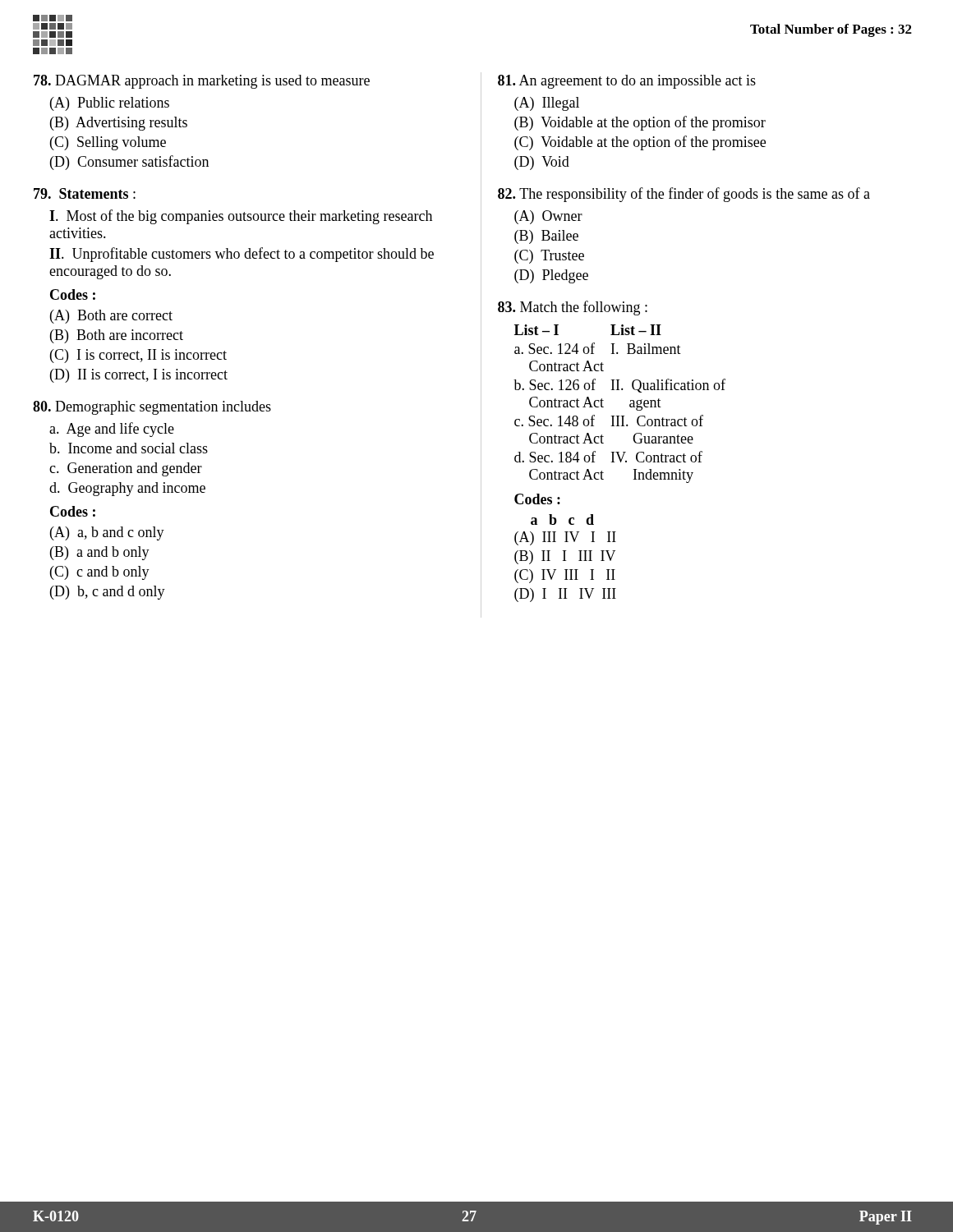This screenshot has height=1232, width=953.
Task: Find the logo
Action: point(58,39)
